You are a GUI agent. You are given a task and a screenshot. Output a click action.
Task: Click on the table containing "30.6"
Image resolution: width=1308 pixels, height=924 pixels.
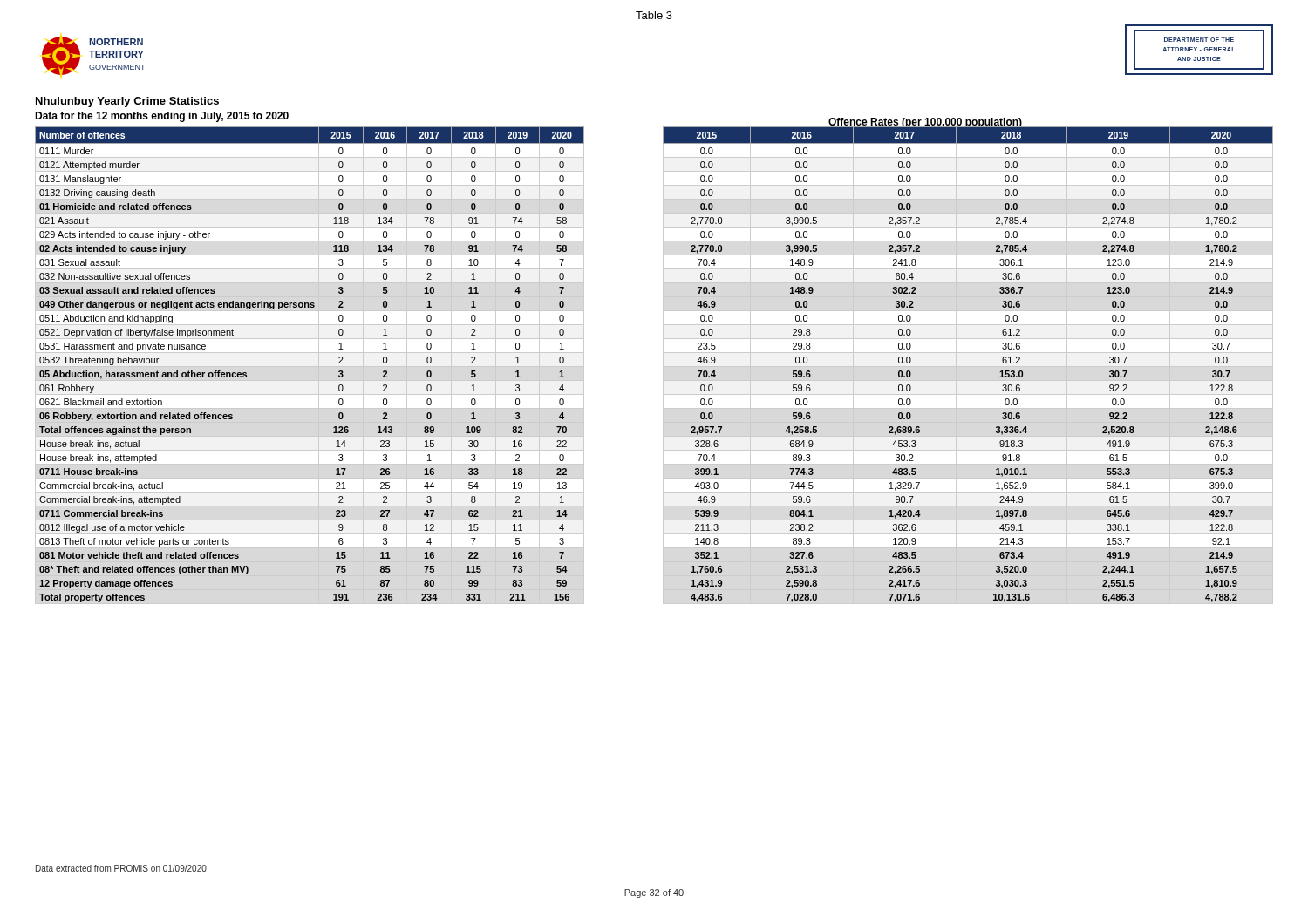tap(968, 365)
